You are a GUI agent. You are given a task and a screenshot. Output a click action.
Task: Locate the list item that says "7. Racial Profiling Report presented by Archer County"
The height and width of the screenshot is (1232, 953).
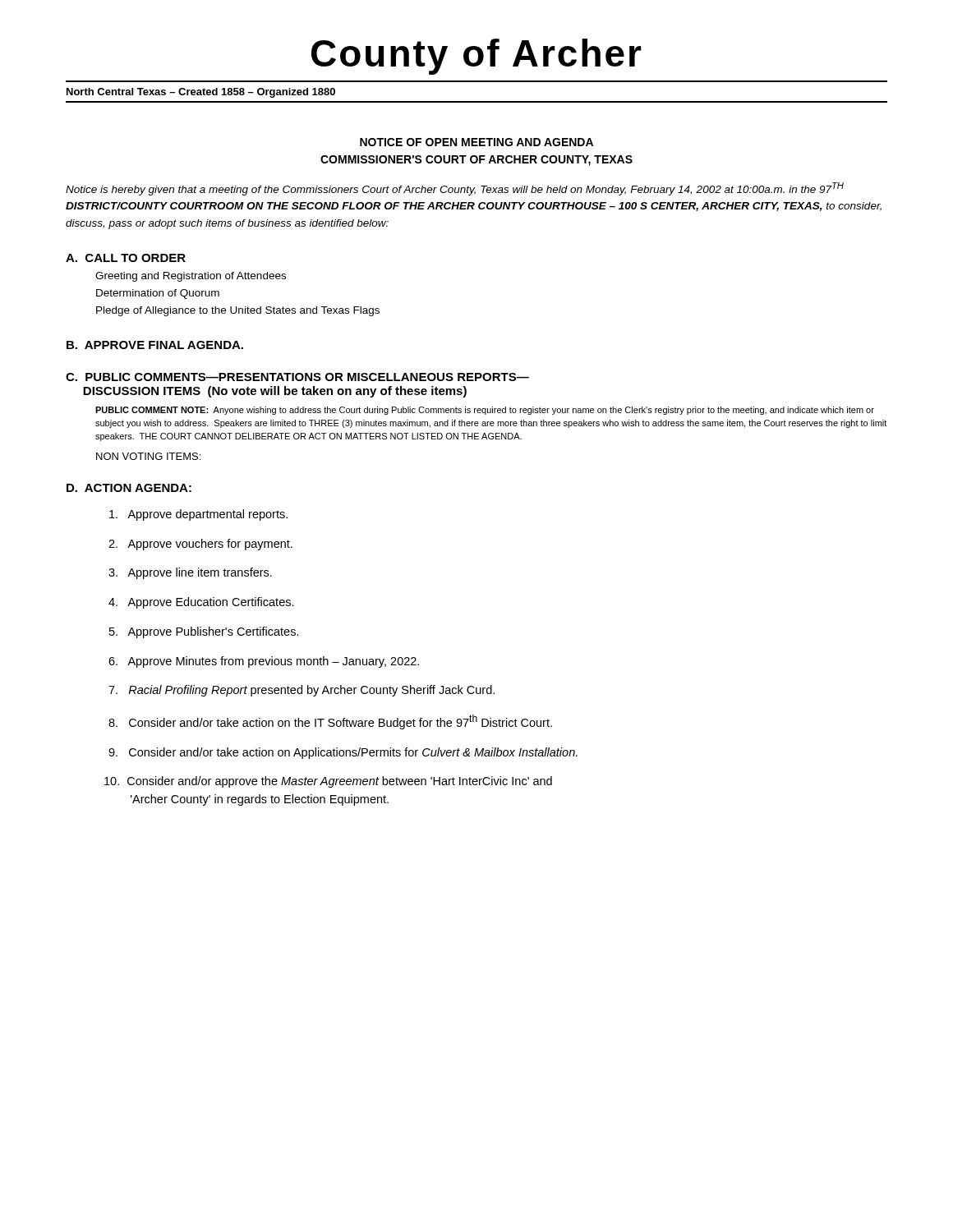302,690
